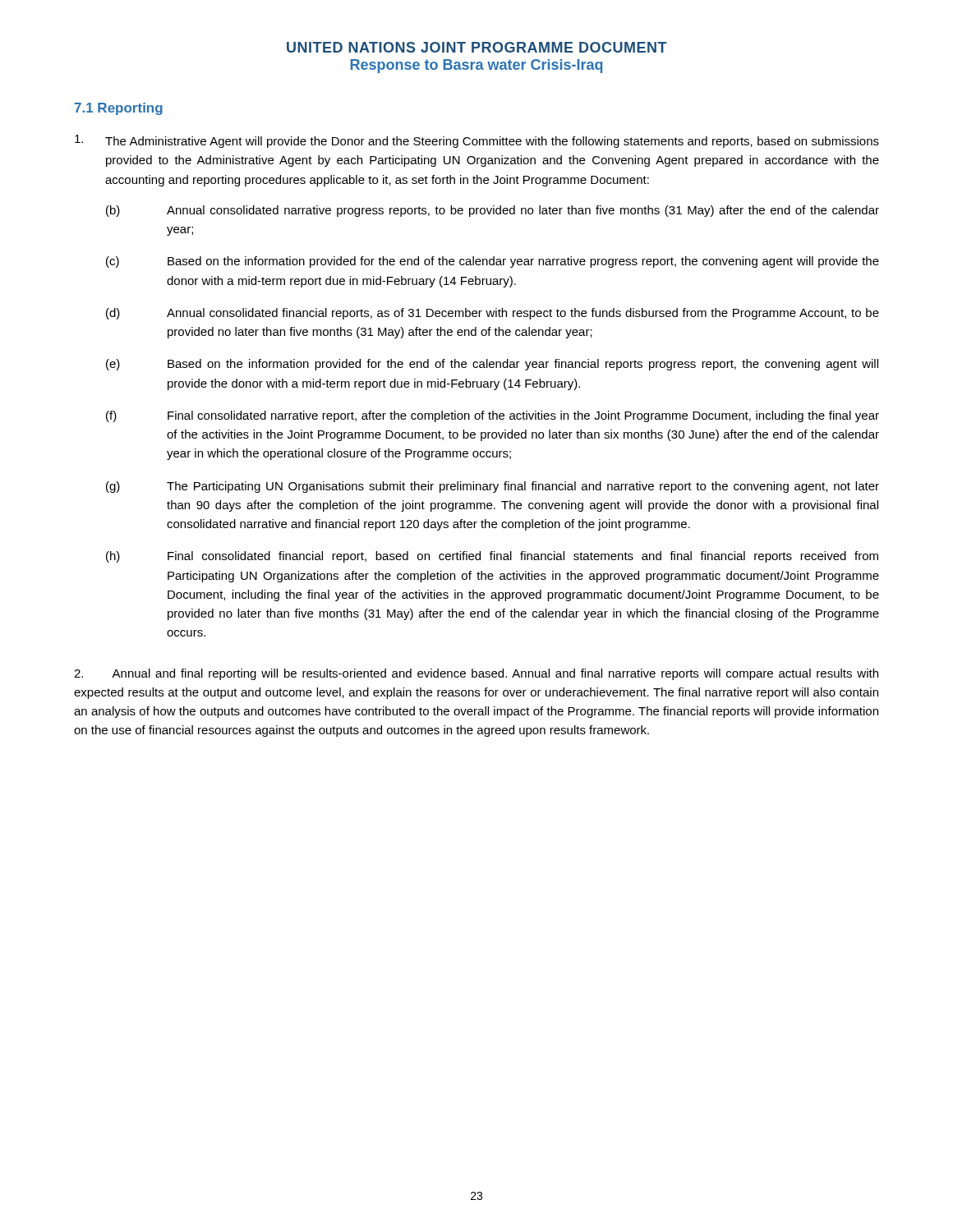Where is the passage that starts "(g) The Participating UN Organisations submit"?
Viewport: 953px width, 1232px height.
point(492,505)
